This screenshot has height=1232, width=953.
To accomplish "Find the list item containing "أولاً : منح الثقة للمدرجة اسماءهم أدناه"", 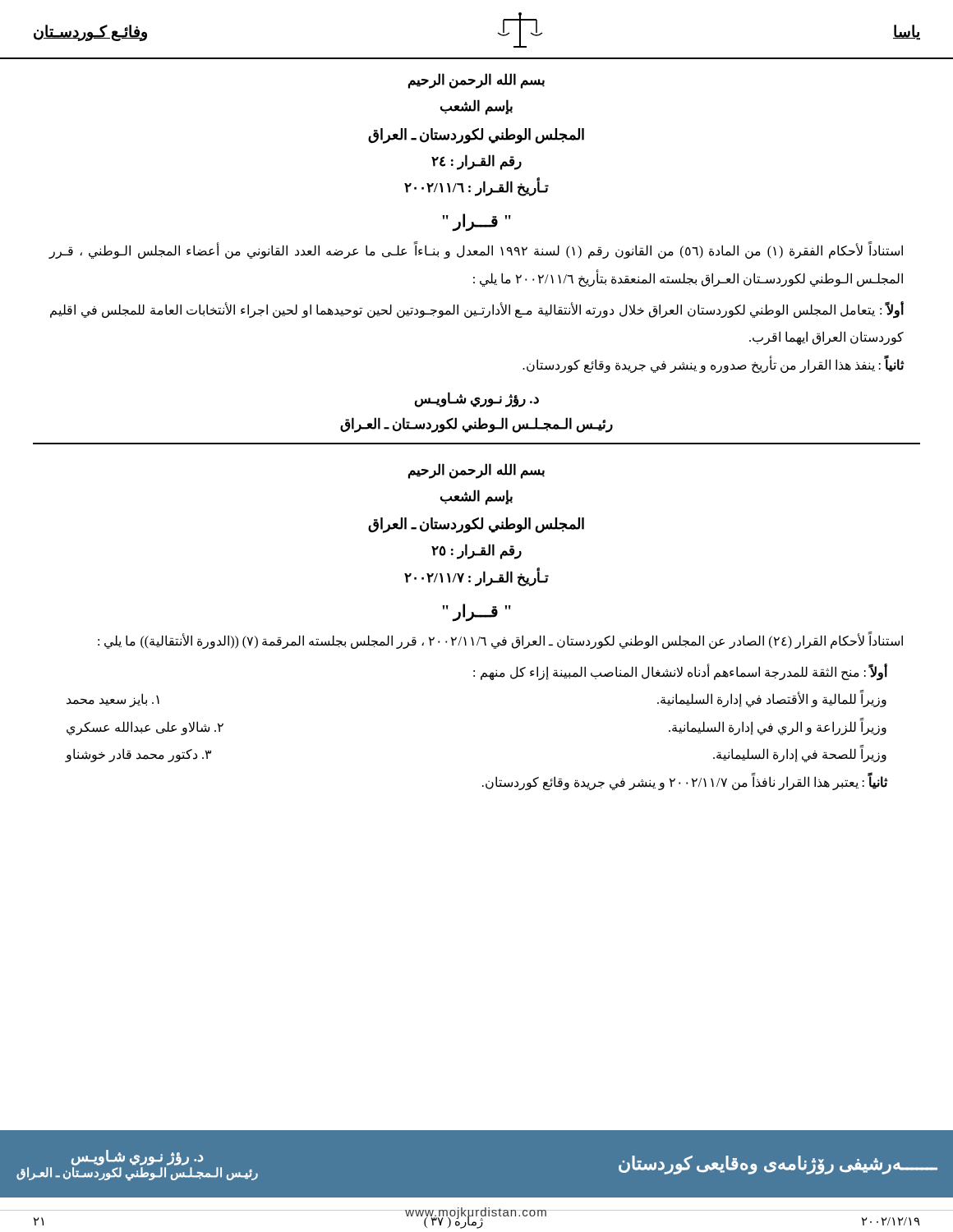I will (x=680, y=672).
